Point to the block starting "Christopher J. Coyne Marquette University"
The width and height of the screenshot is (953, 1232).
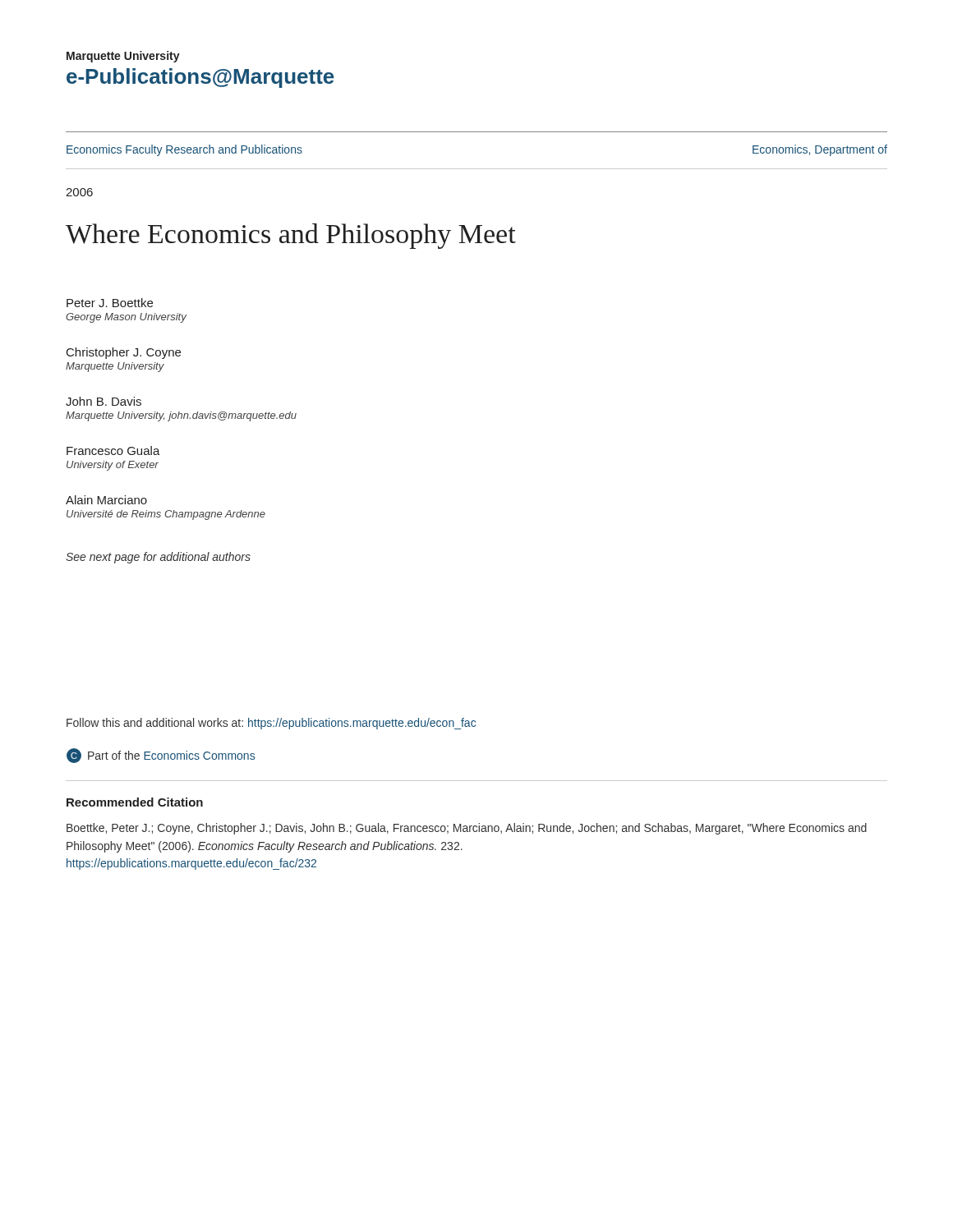[124, 353]
